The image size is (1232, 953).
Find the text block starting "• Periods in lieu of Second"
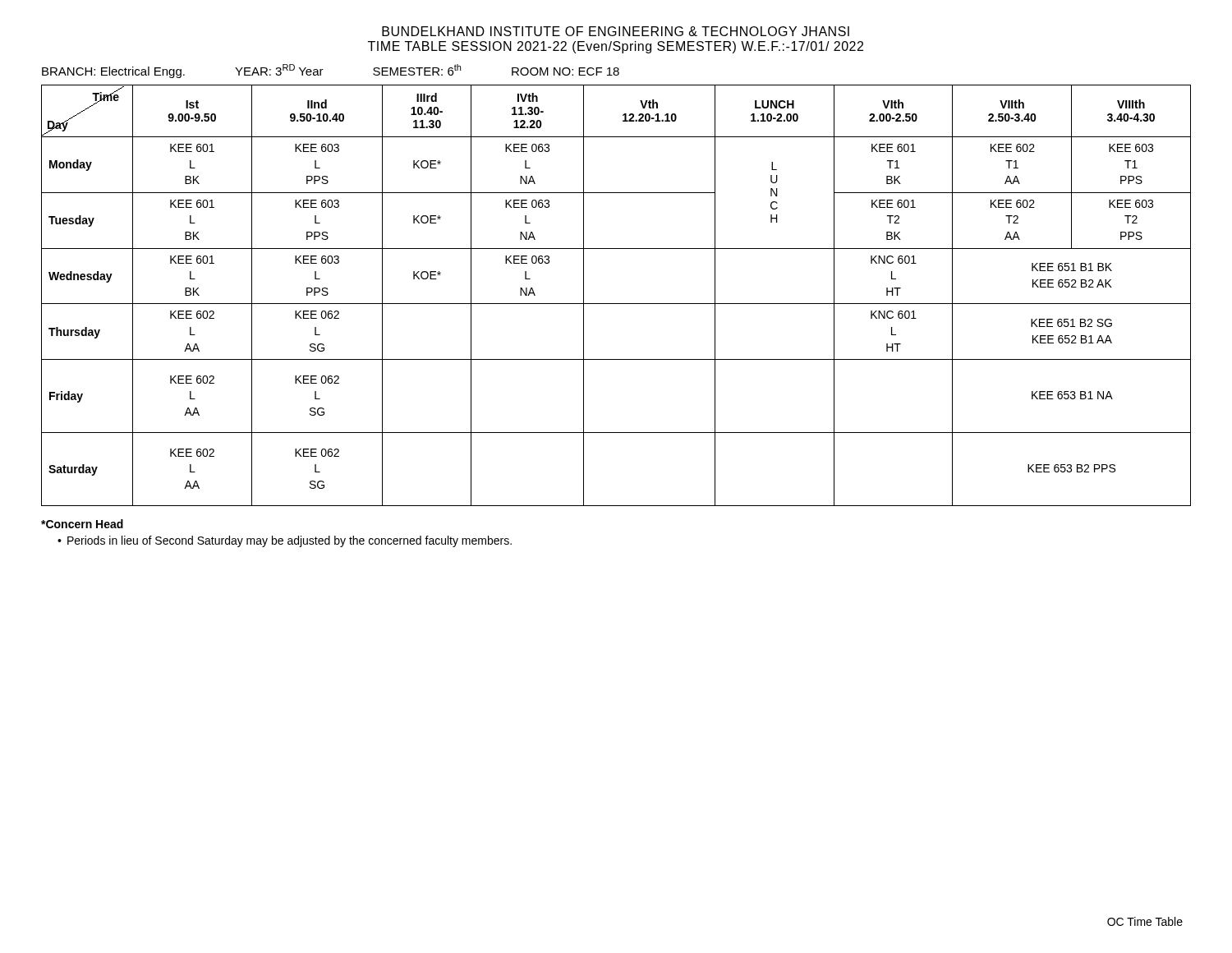pyautogui.click(x=285, y=541)
